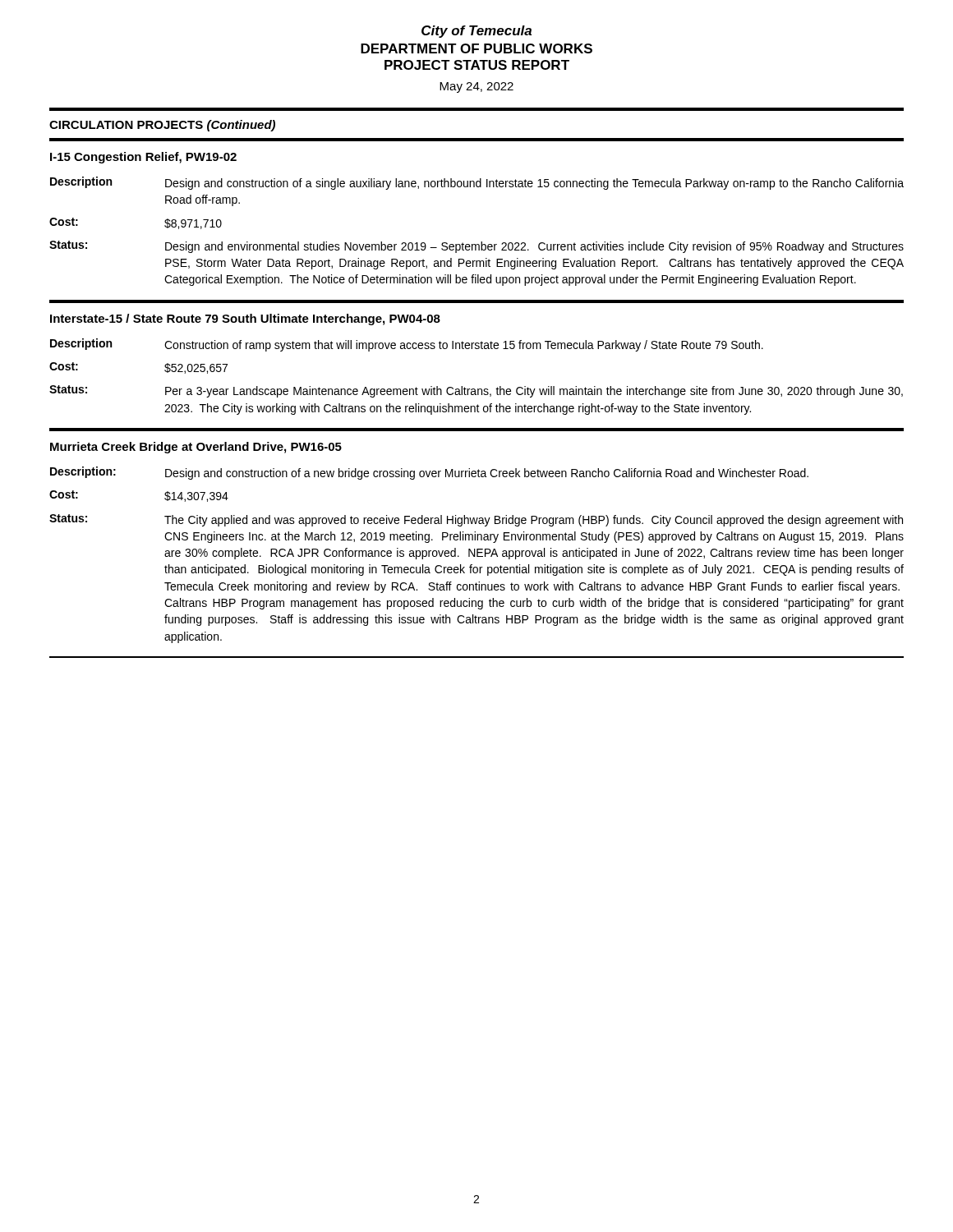Click on the text containing "Cost: $14,307,394"
This screenshot has width=953, height=1232.
coord(69,496)
